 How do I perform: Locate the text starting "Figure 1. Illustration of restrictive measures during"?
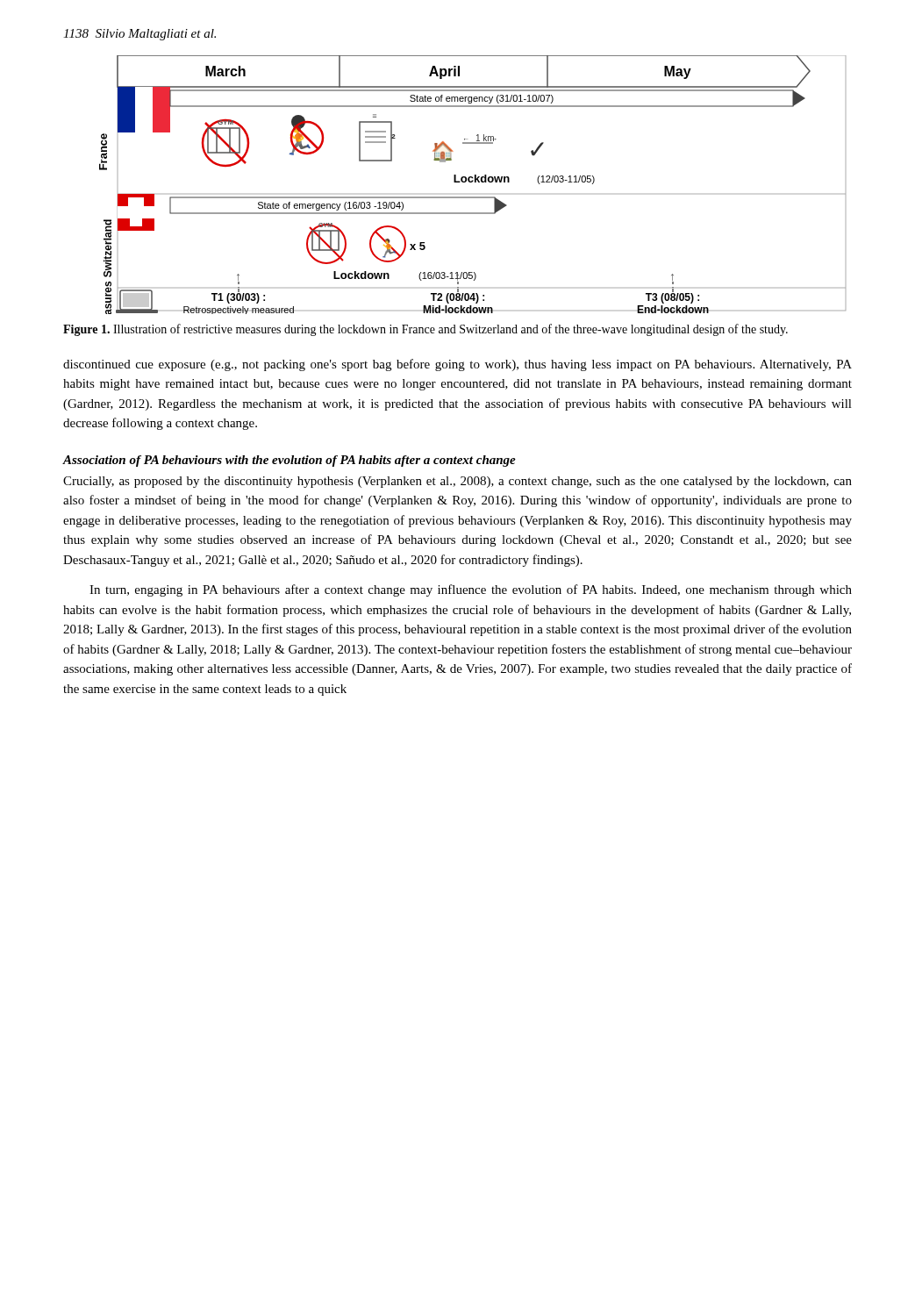tap(426, 329)
